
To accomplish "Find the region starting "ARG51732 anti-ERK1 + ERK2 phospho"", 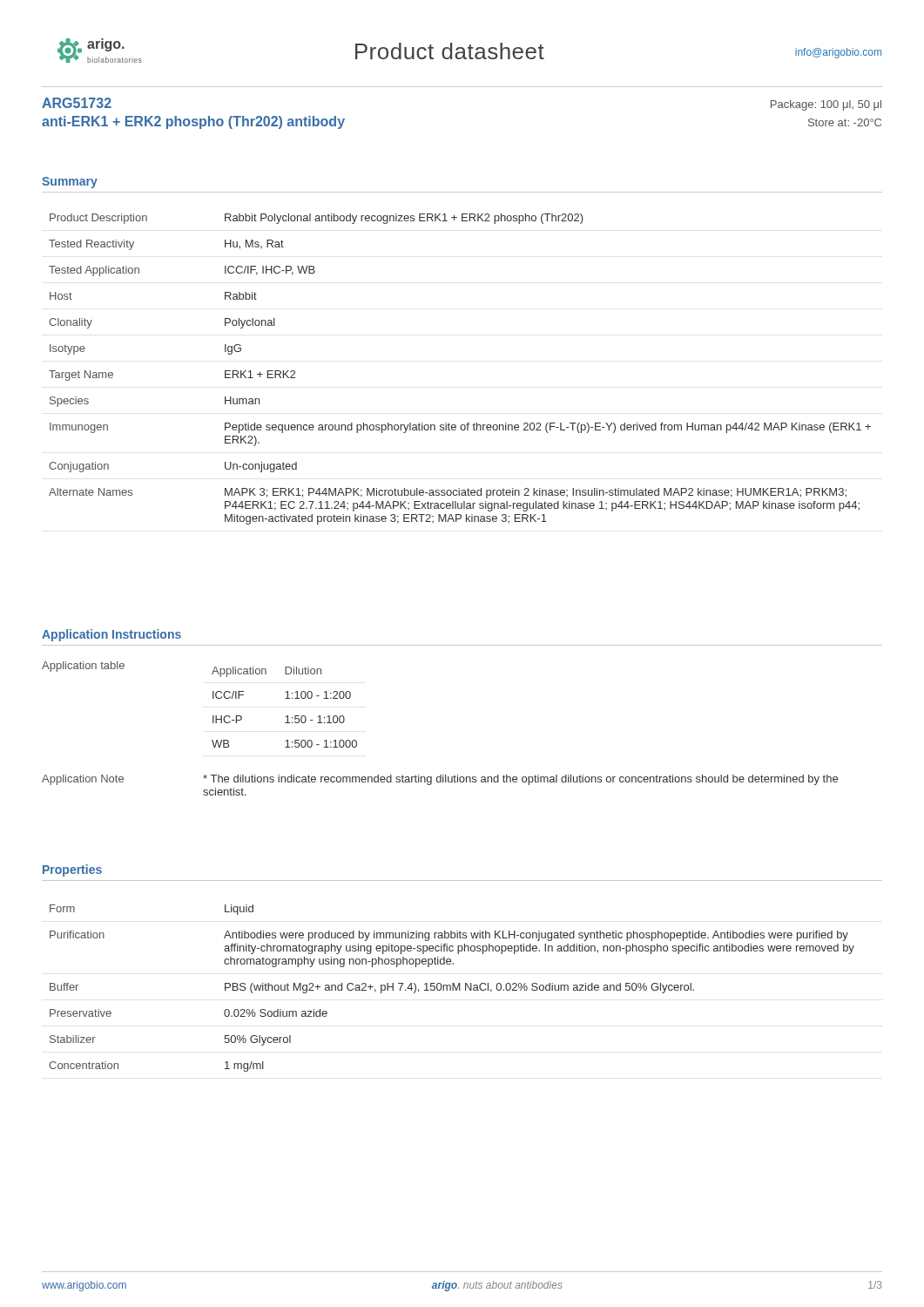I will 77,103.
